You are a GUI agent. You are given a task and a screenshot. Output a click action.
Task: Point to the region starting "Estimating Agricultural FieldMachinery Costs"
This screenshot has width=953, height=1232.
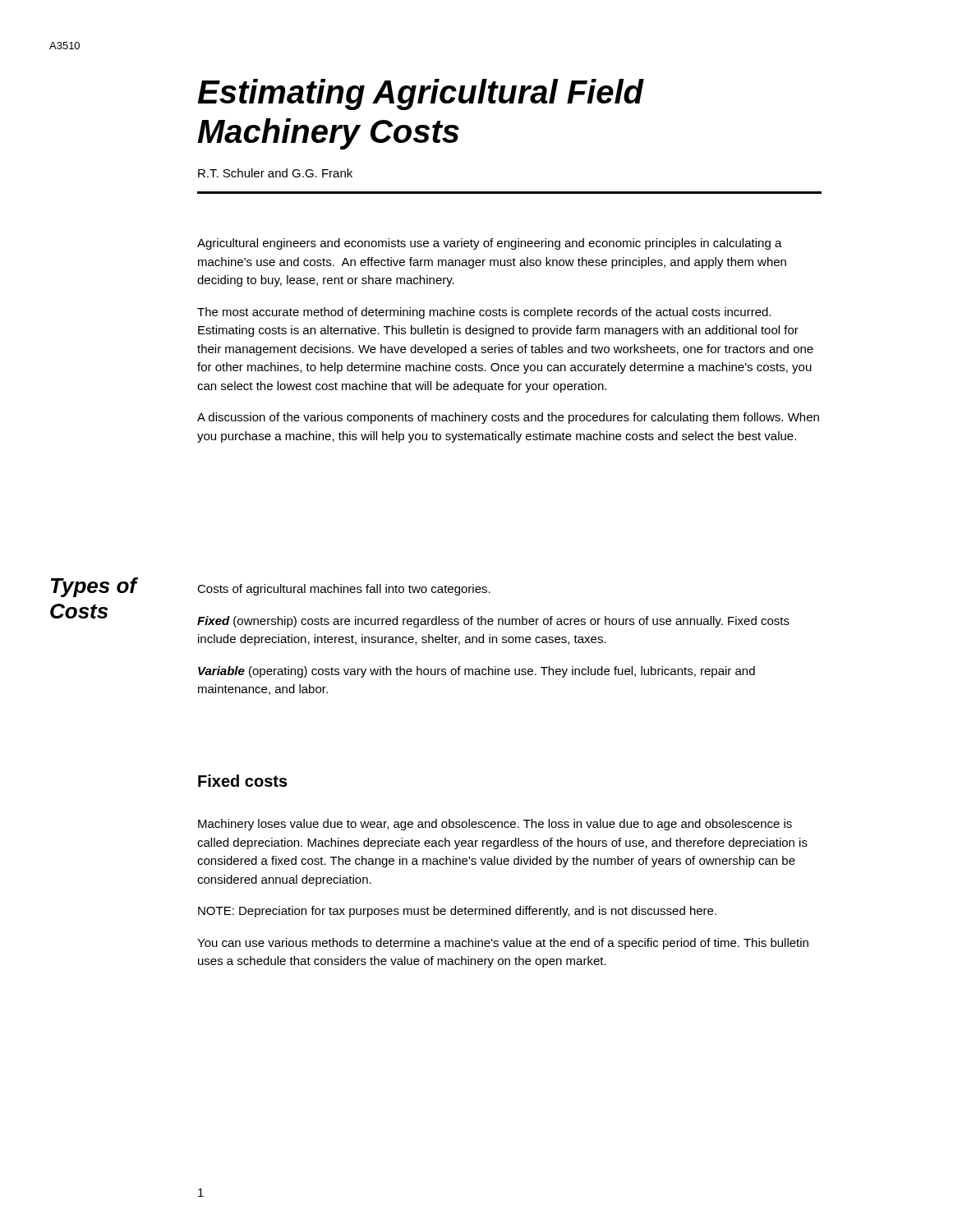pos(509,112)
